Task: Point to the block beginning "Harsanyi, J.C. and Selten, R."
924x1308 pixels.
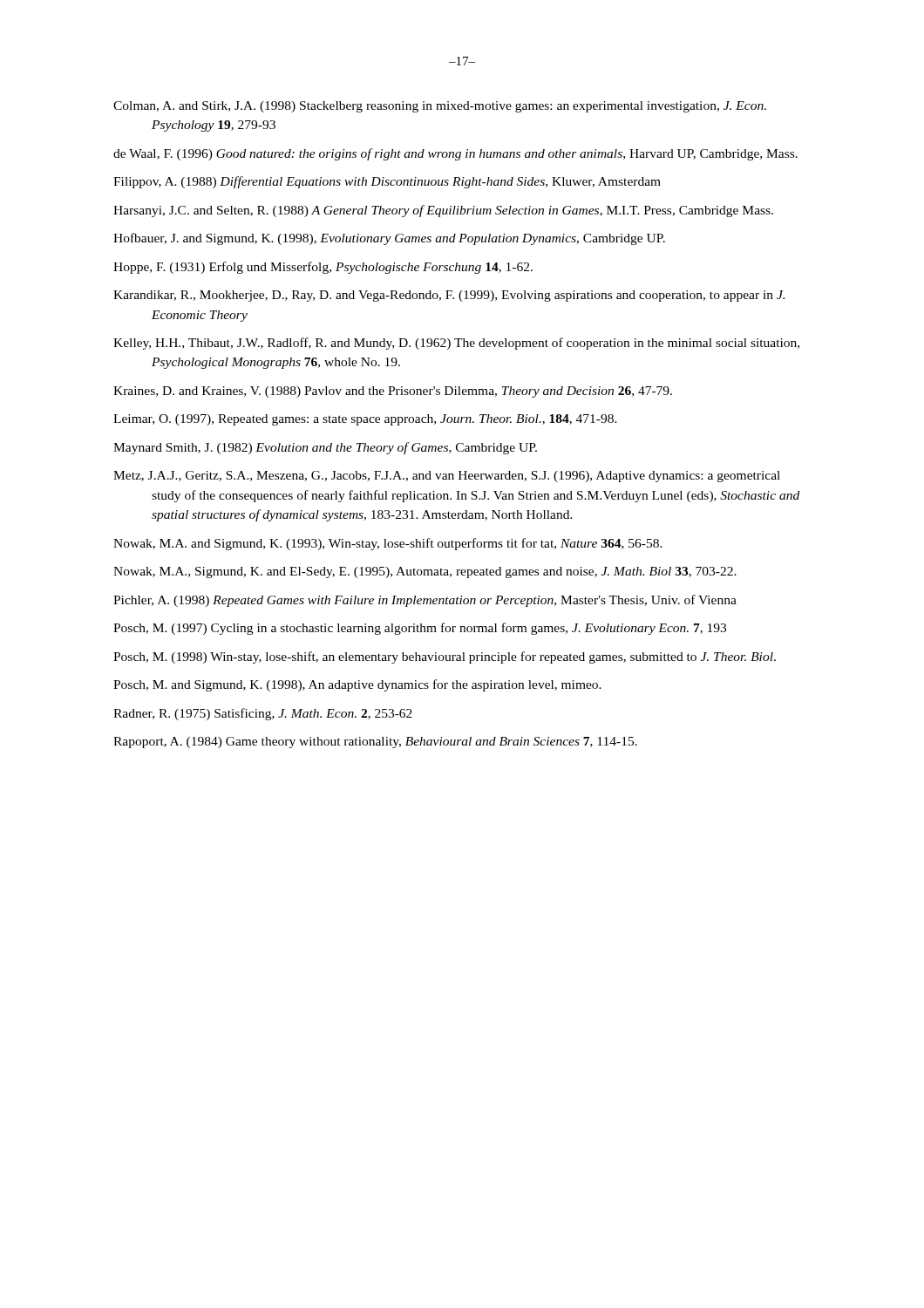Action: pyautogui.click(x=444, y=209)
